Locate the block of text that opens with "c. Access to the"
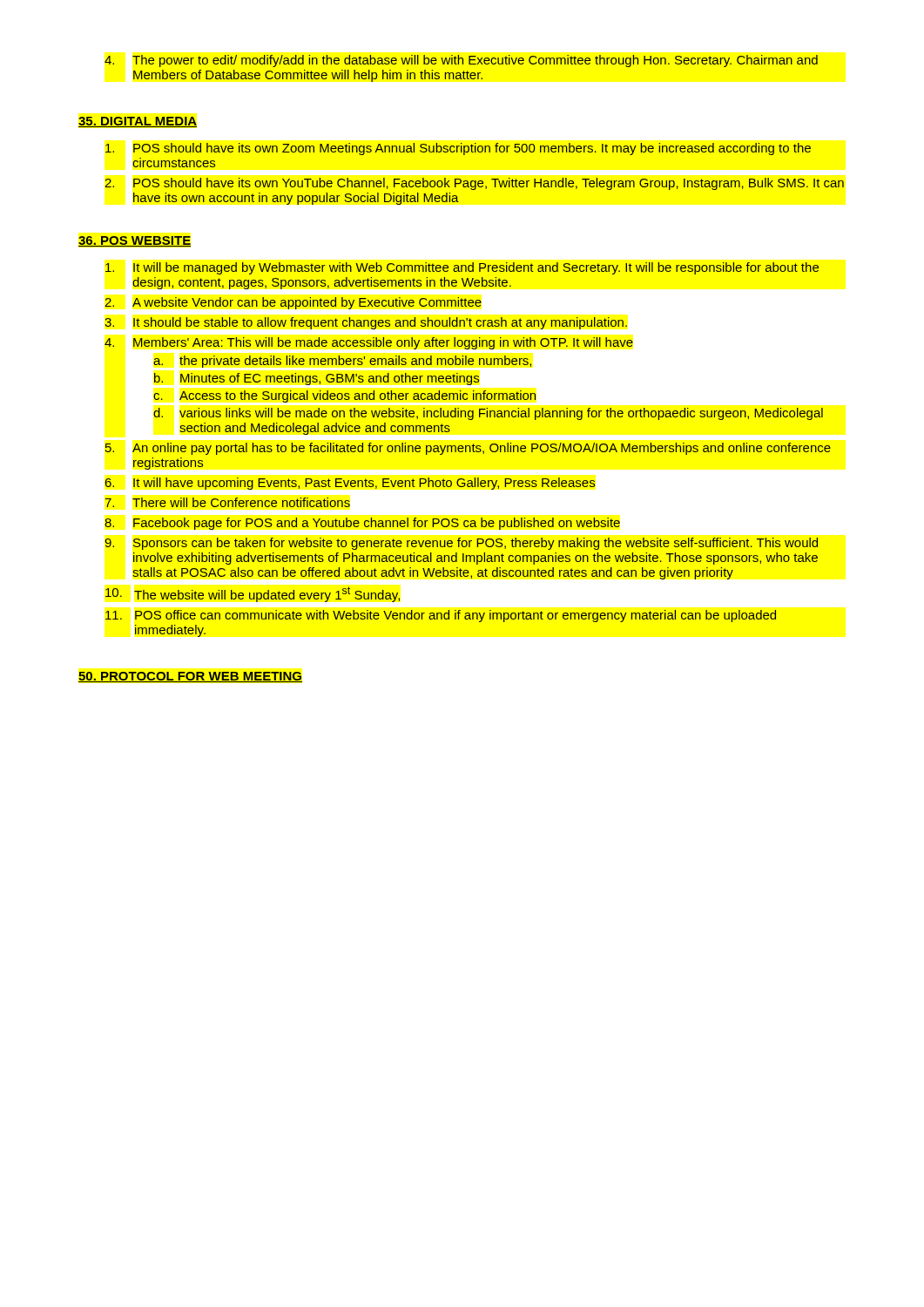924x1307 pixels. tap(345, 395)
